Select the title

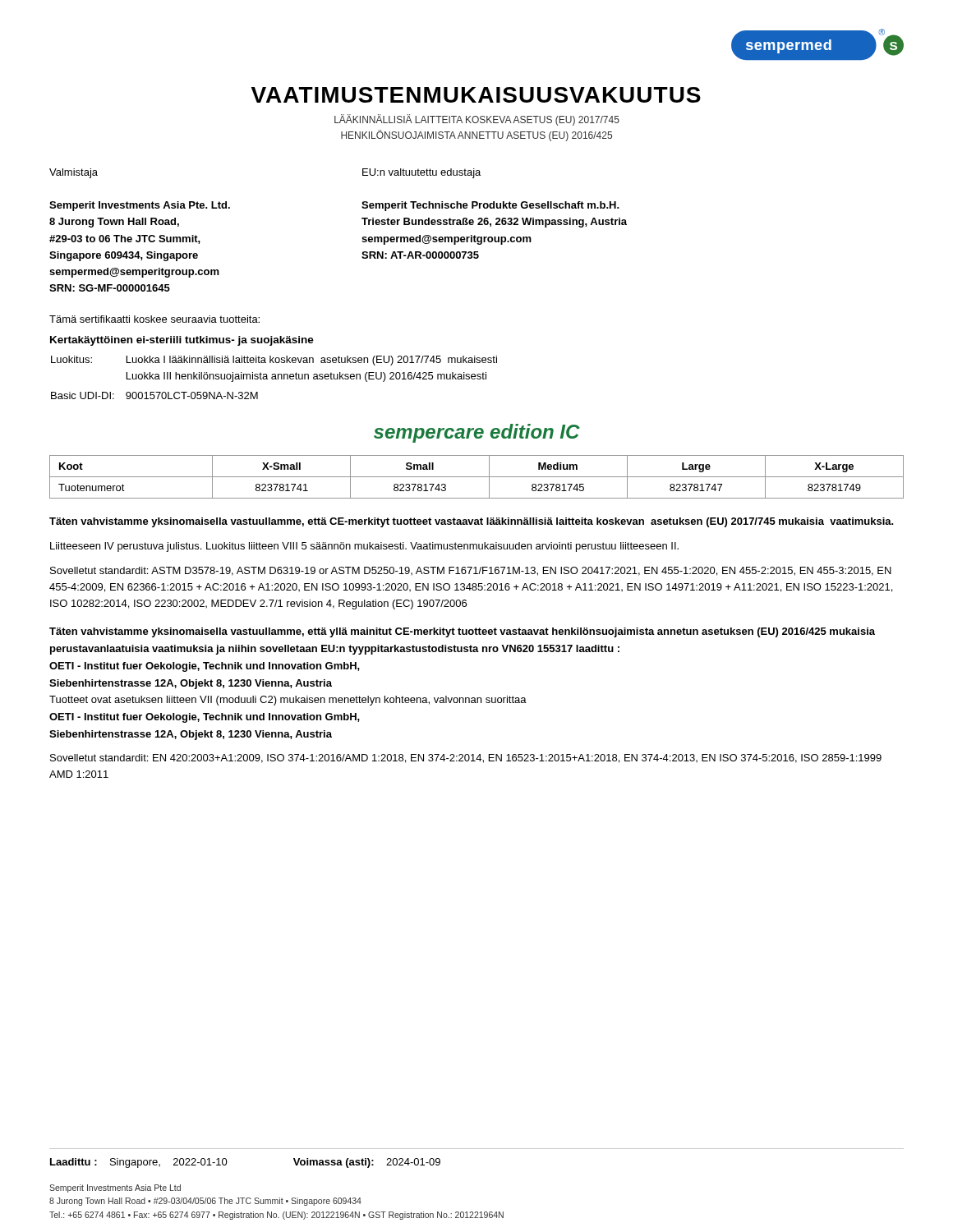click(476, 95)
